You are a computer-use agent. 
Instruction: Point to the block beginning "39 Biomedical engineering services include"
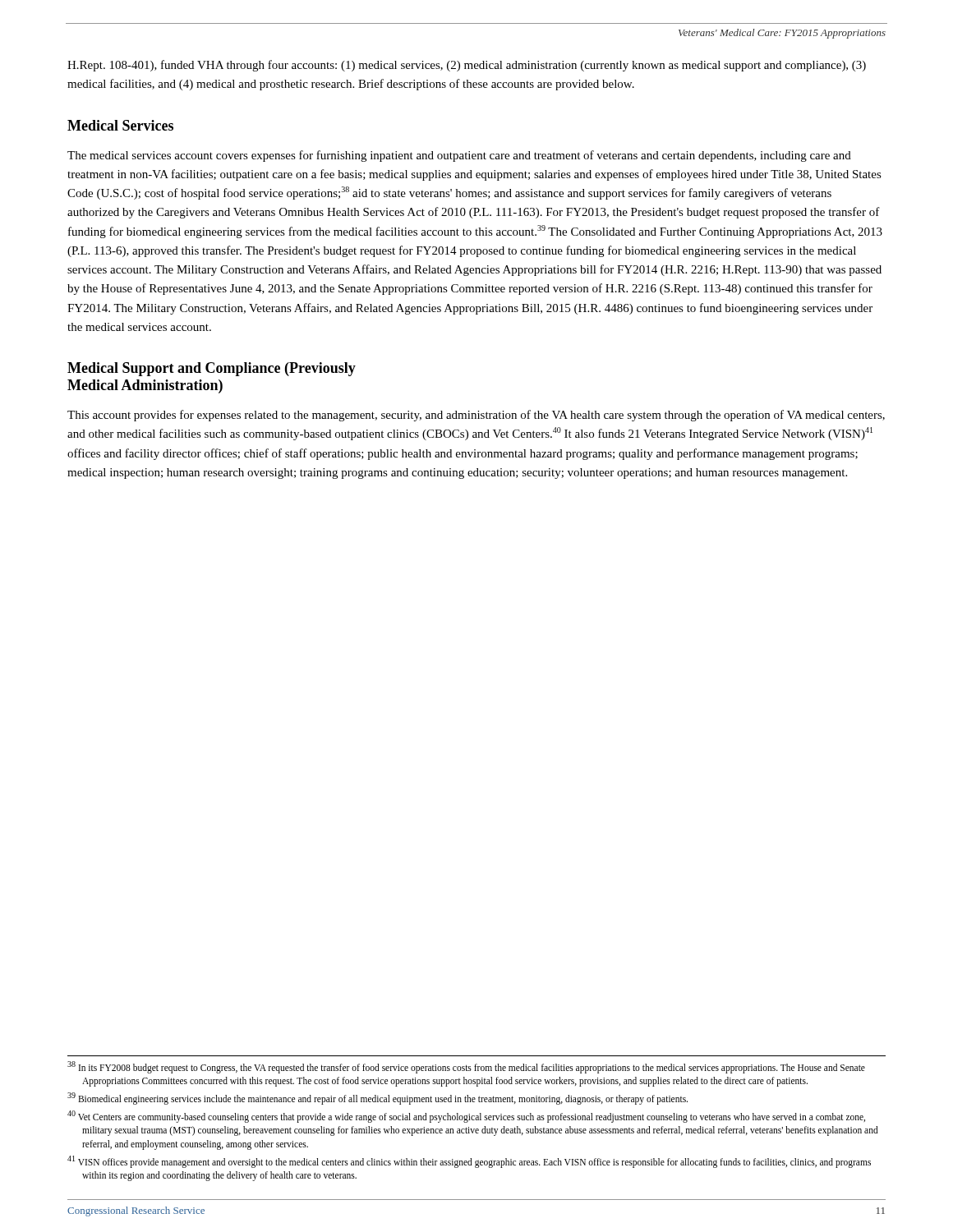pos(378,1098)
